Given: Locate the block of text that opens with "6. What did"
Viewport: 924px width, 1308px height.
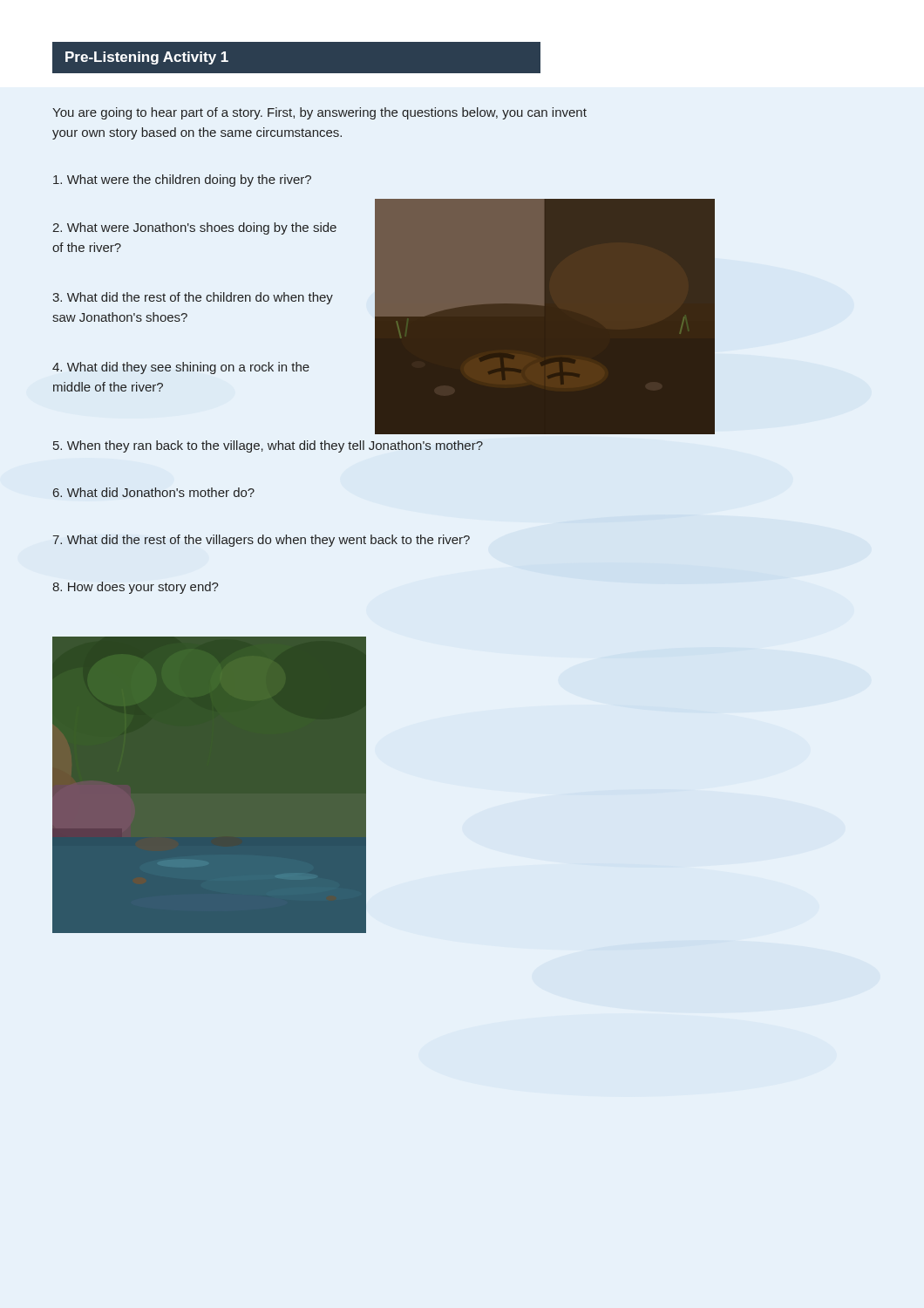Looking at the screenshot, I should (x=153, y=492).
